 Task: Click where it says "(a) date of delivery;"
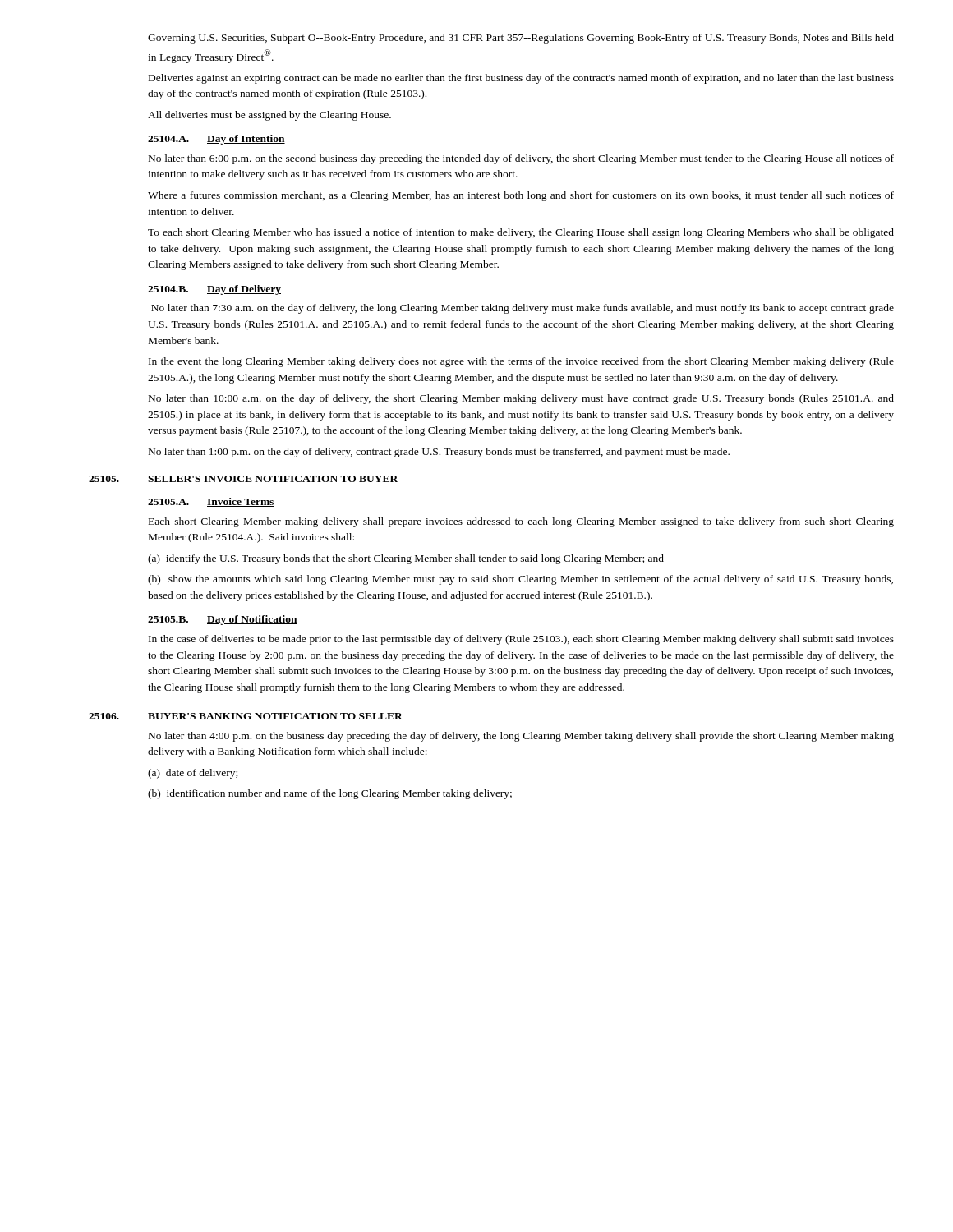coord(193,774)
